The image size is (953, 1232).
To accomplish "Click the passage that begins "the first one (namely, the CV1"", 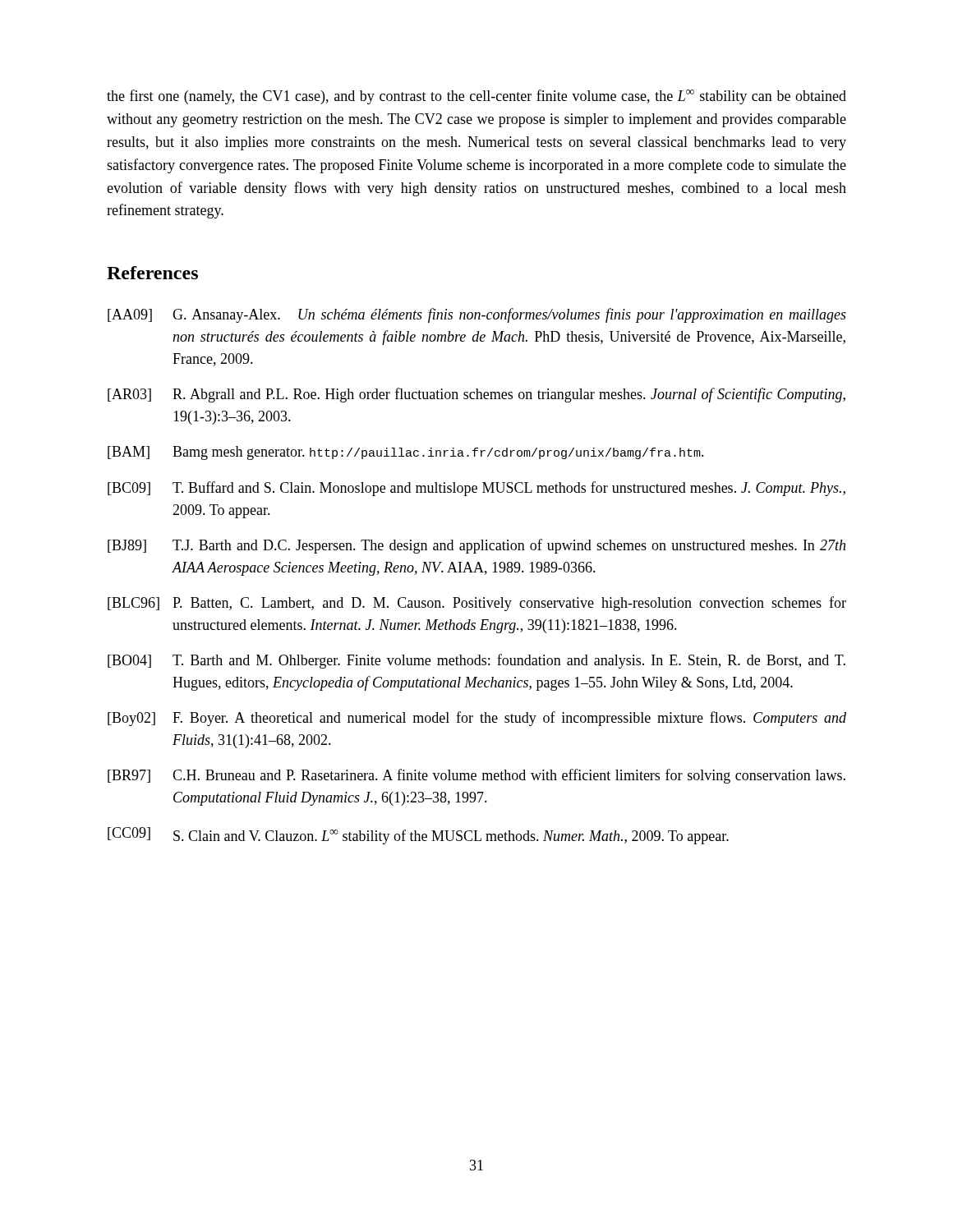I will pos(476,152).
